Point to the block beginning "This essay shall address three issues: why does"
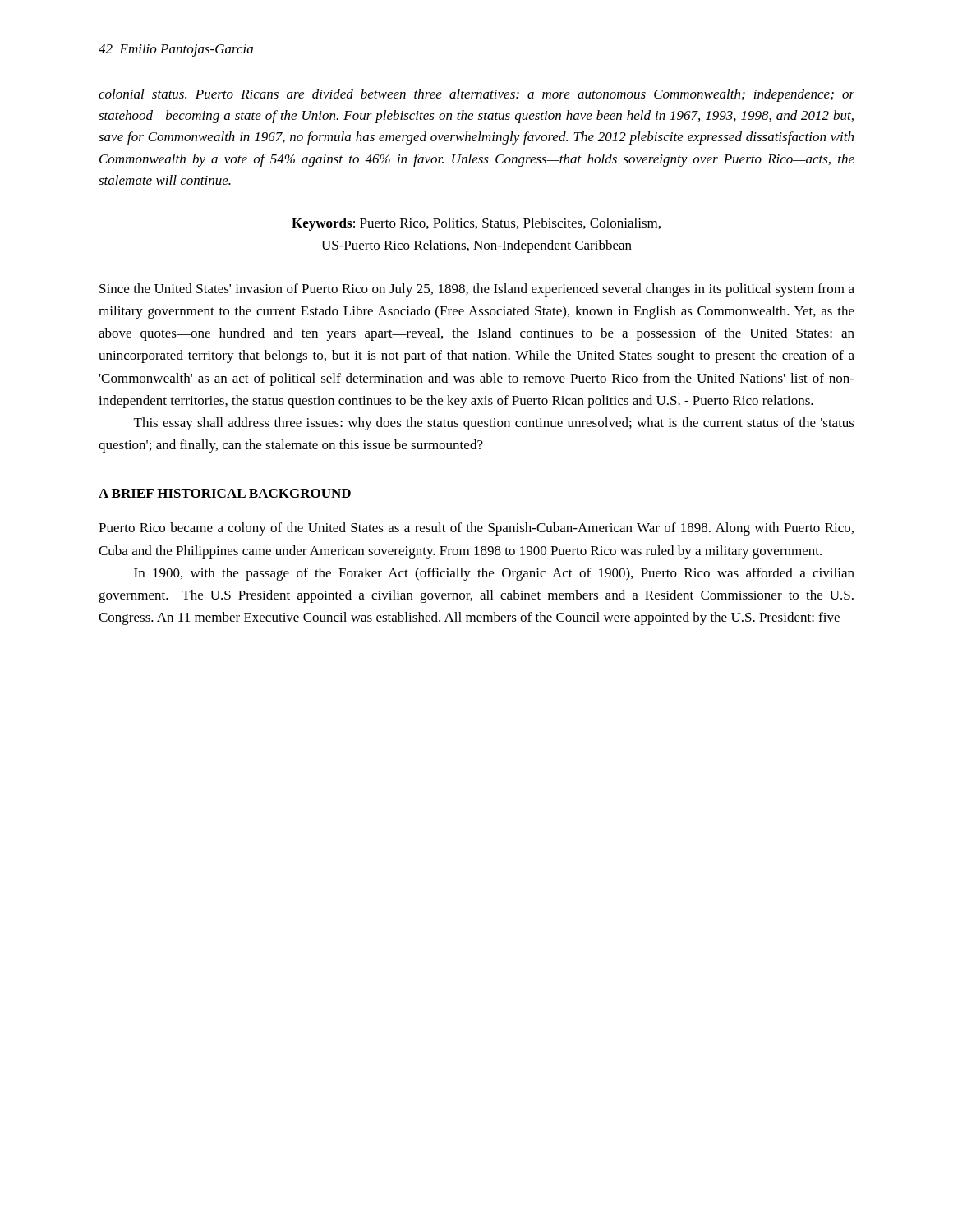Viewport: 953px width, 1232px height. [x=476, y=434]
